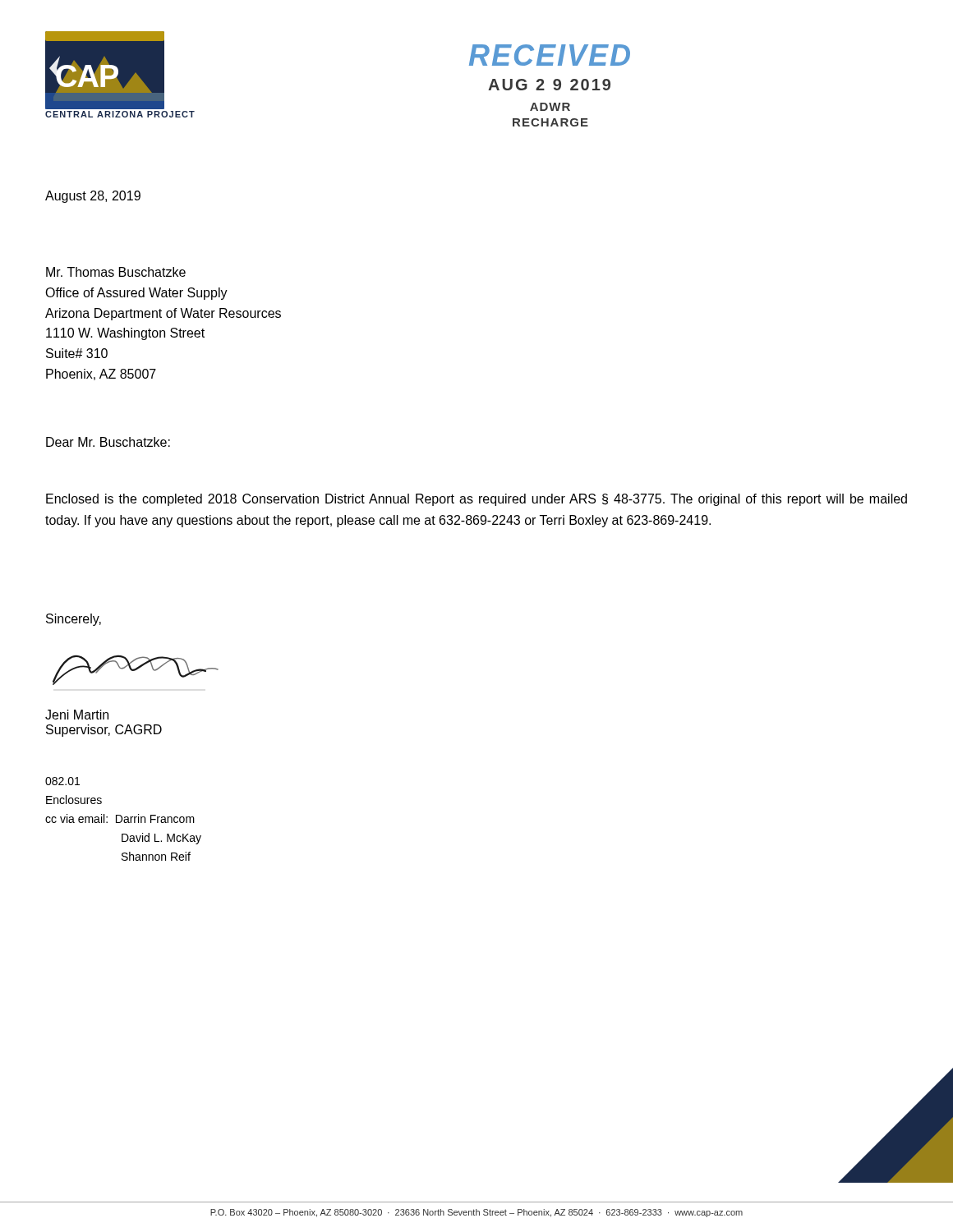The height and width of the screenshot is (1232, 953).
Task: Where does it say "Jeni Martin Supervisor, CAGRD"?
Action: coord(104,722)
